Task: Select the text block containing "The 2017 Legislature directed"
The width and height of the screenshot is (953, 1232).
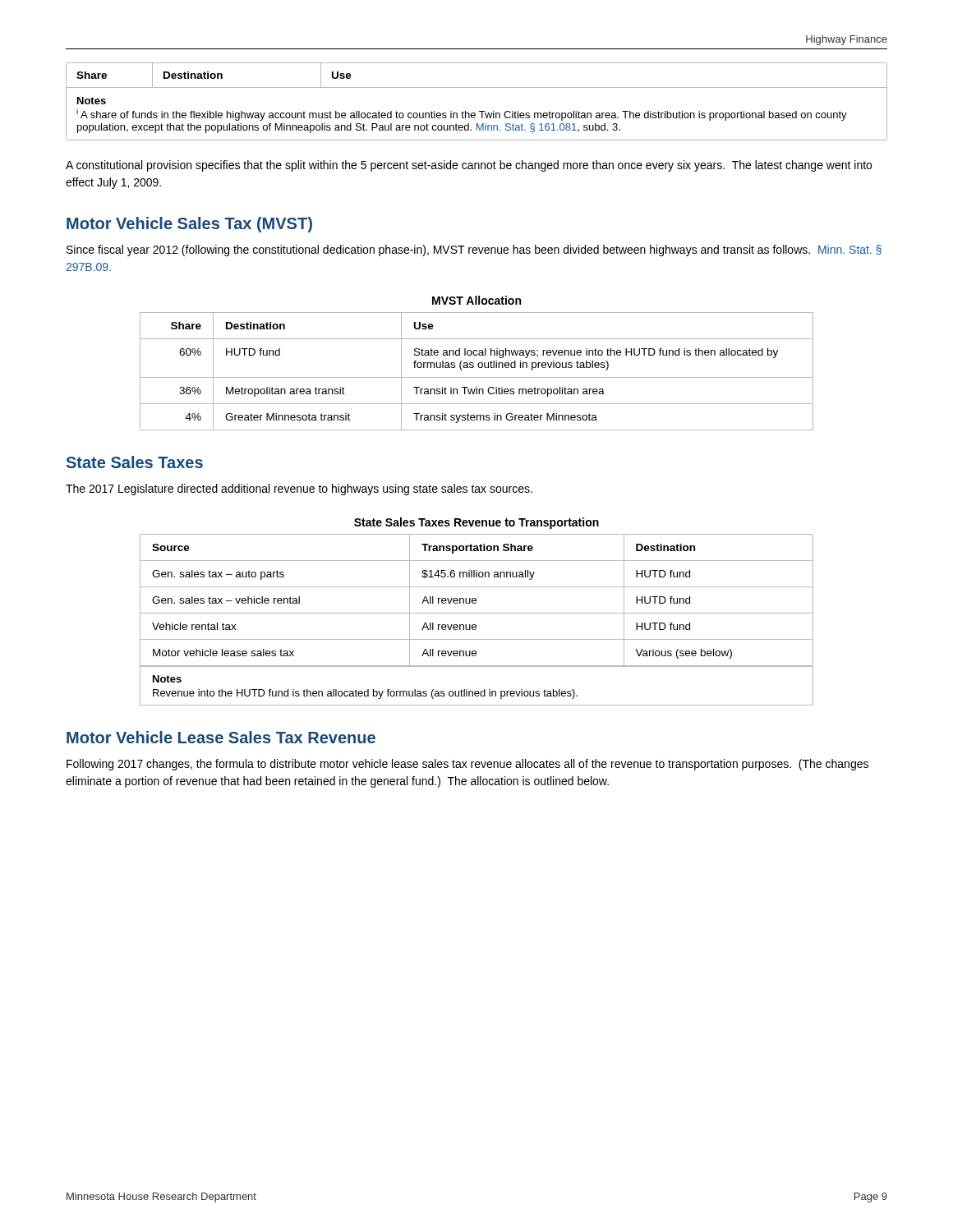Action: point(299,489)
